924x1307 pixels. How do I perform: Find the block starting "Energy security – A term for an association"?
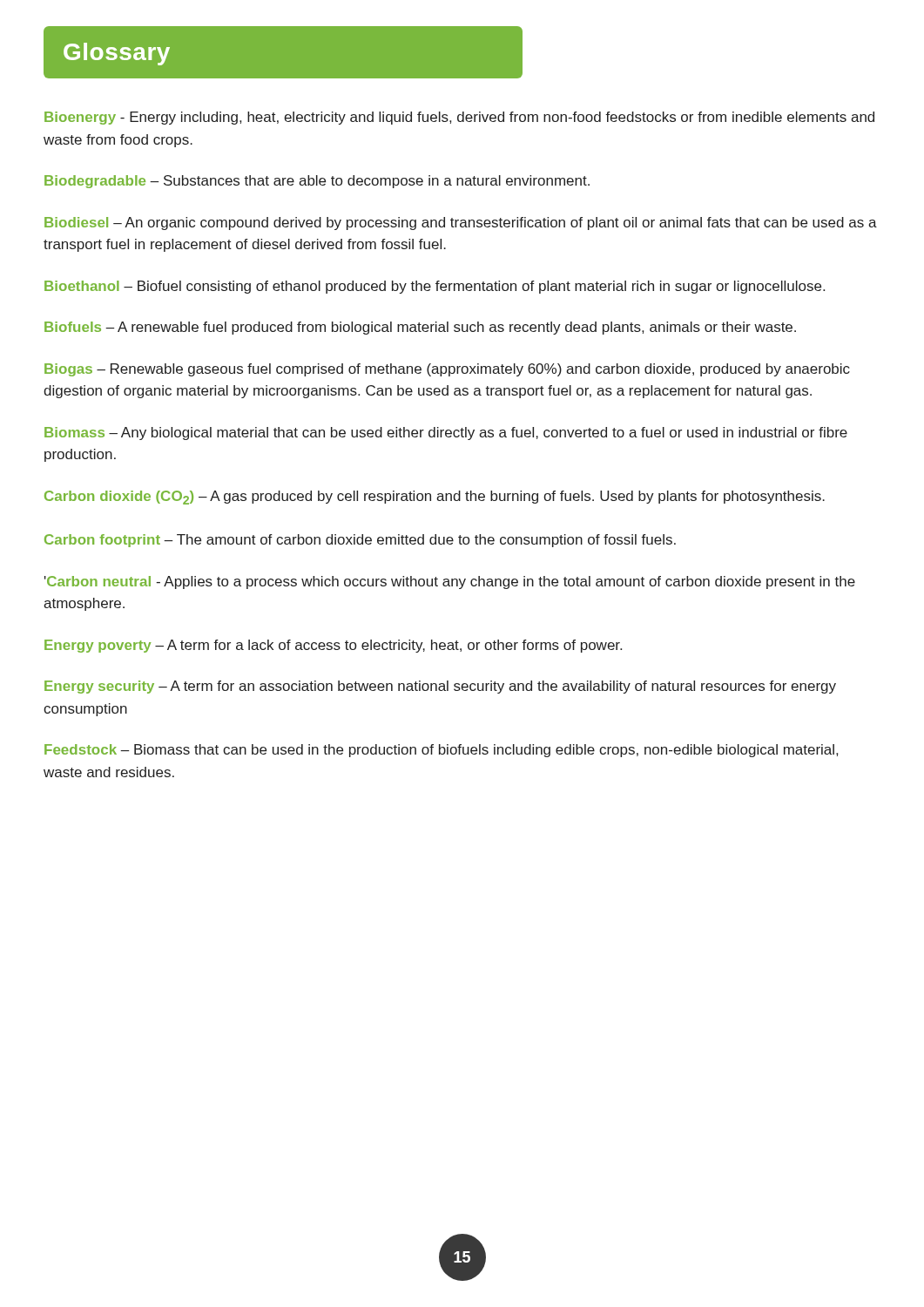[x=440, y=697]
